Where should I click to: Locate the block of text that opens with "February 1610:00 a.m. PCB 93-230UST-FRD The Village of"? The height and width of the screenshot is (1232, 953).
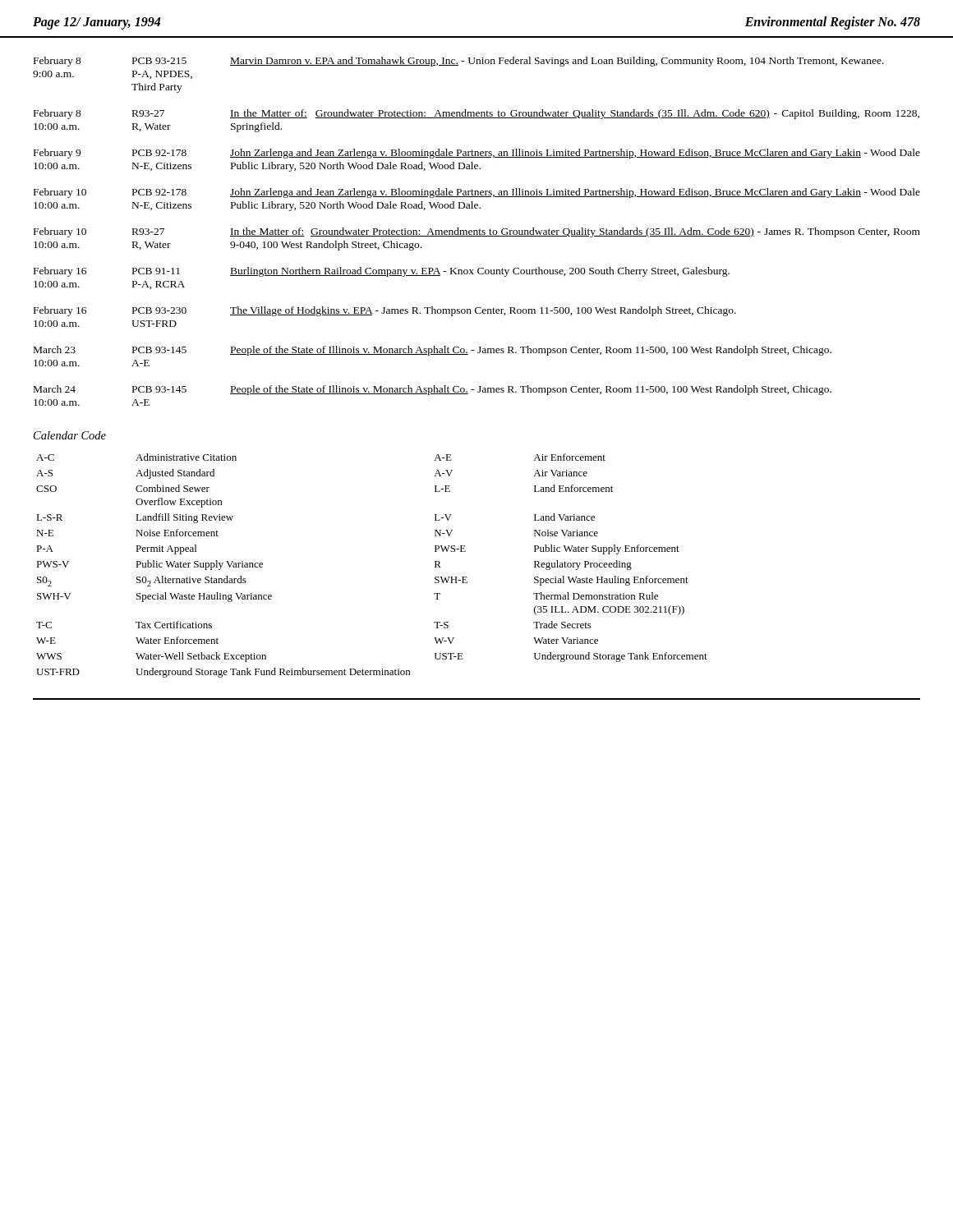[476, 317]
